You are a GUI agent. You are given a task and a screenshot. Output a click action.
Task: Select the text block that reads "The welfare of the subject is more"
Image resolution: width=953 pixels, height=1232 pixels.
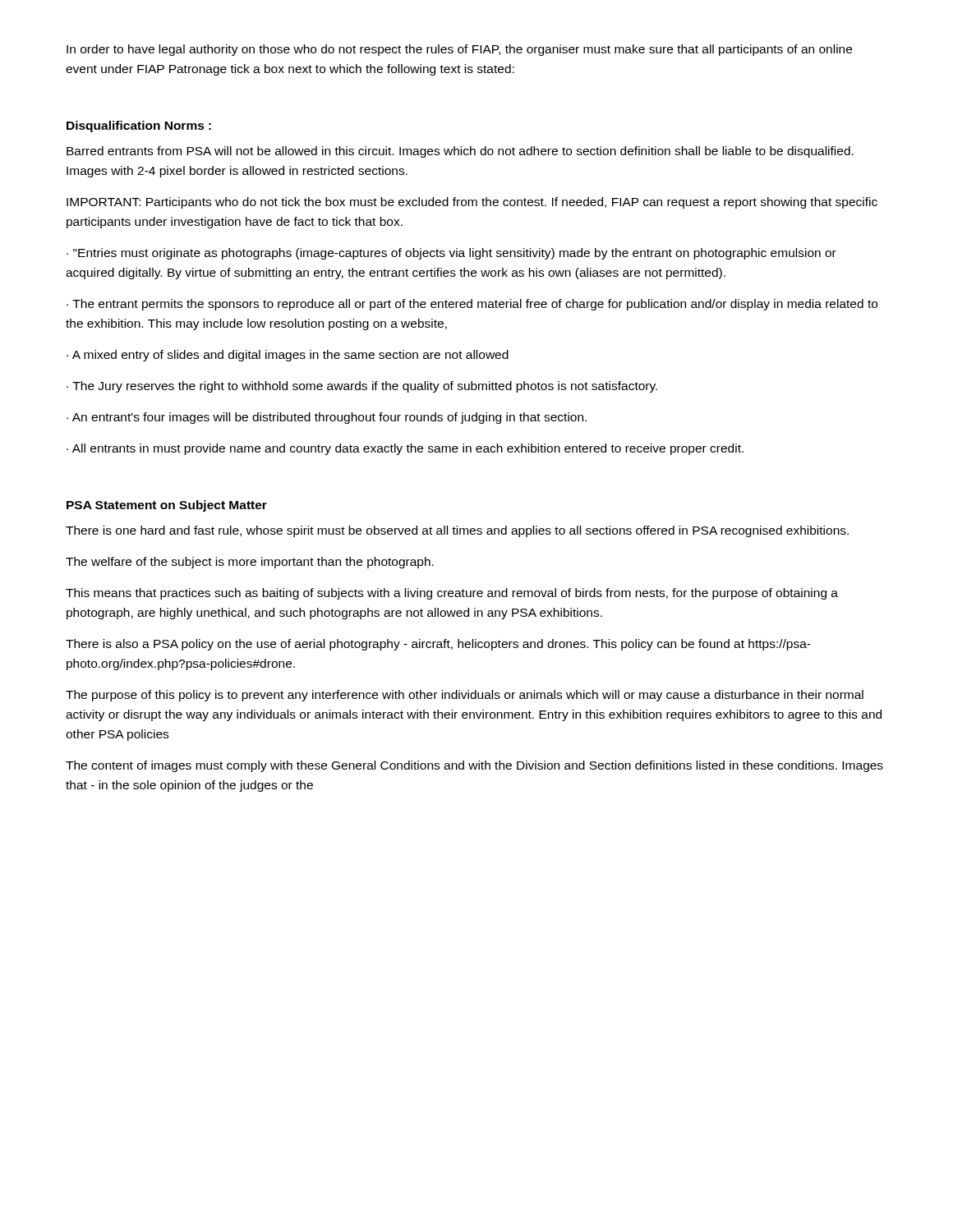click(250, 562)
